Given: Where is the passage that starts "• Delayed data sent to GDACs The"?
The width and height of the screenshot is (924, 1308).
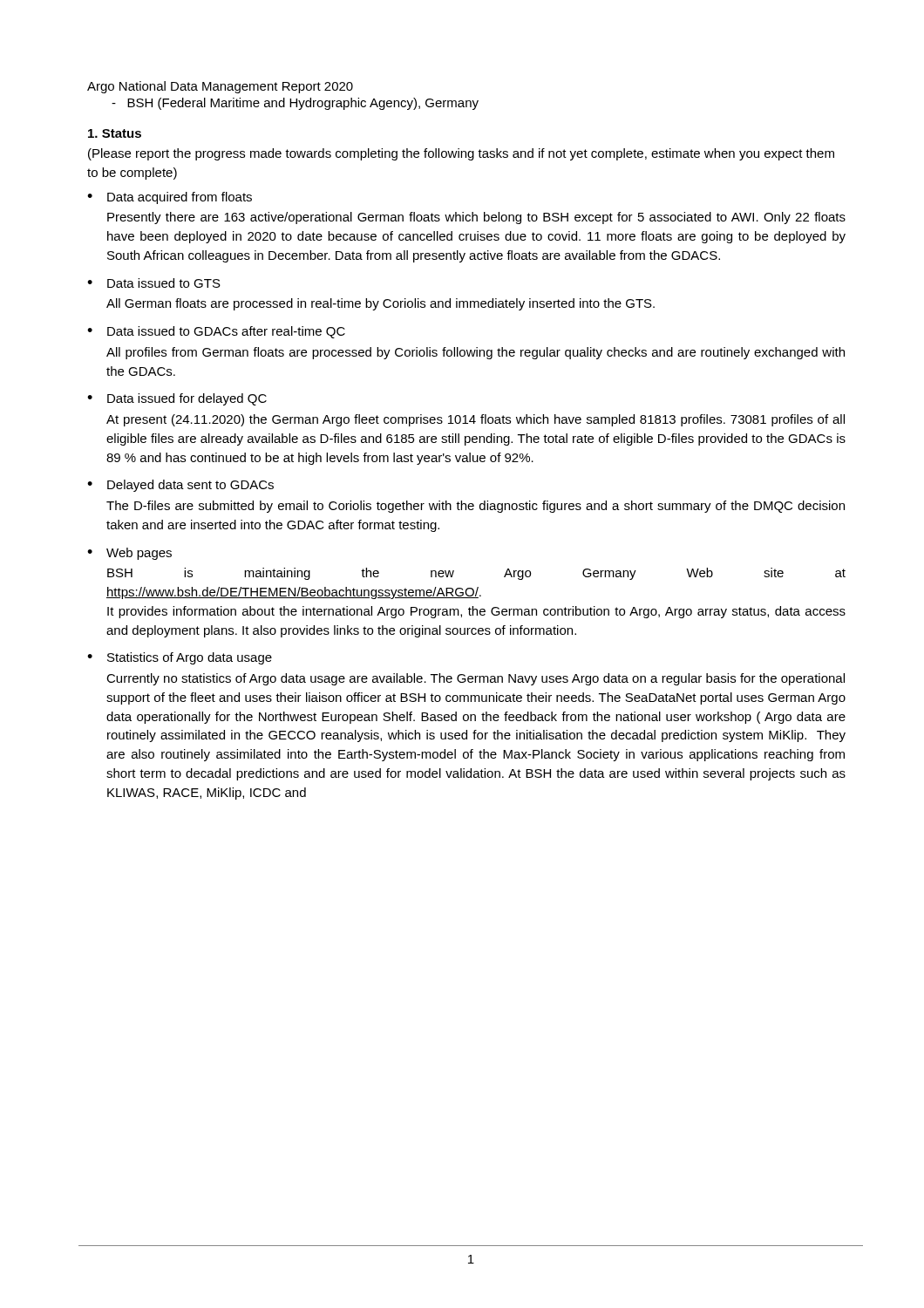Looking at the screenshot, I should 466,505.
